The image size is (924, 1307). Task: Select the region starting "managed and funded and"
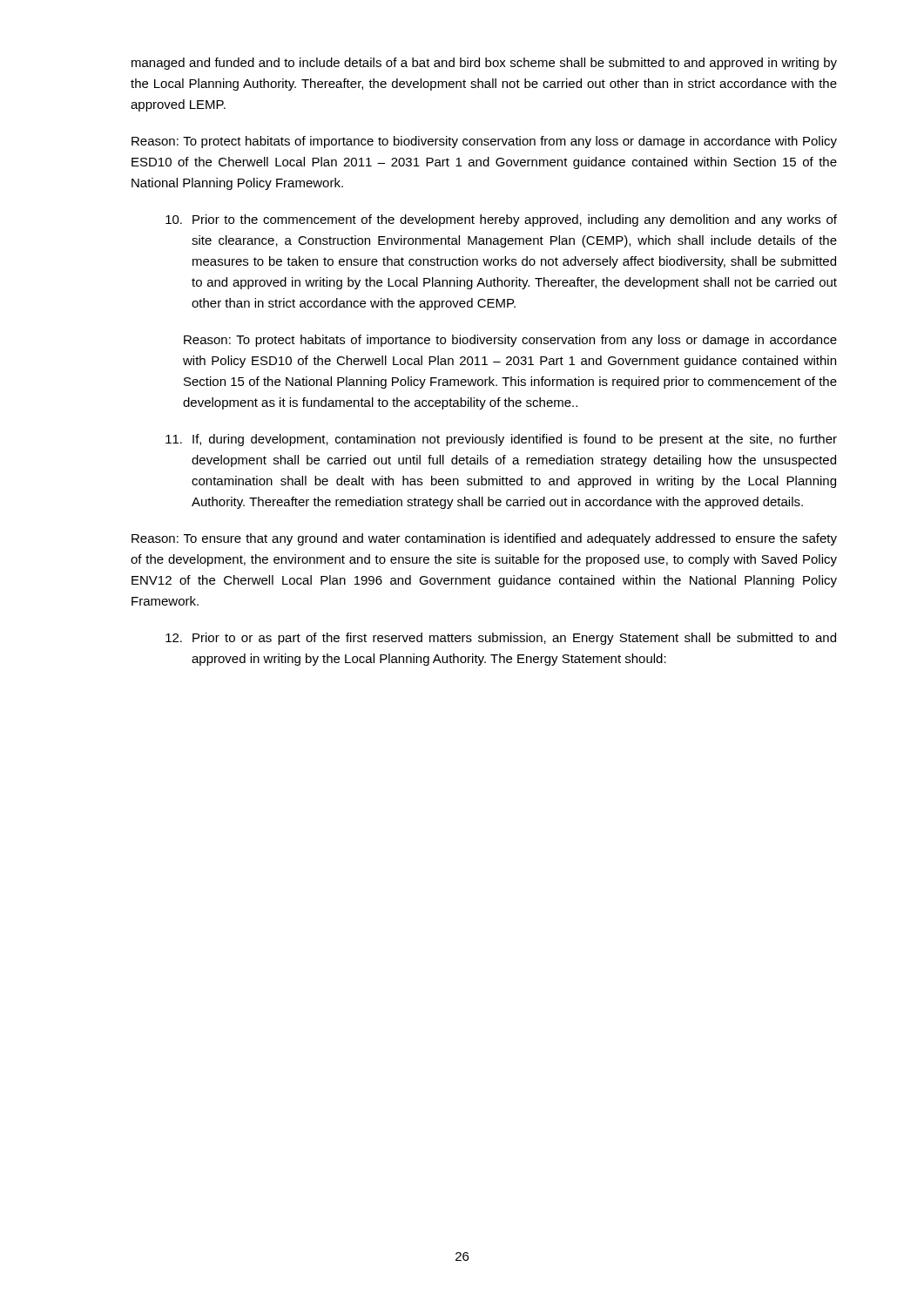coord(484,83)
